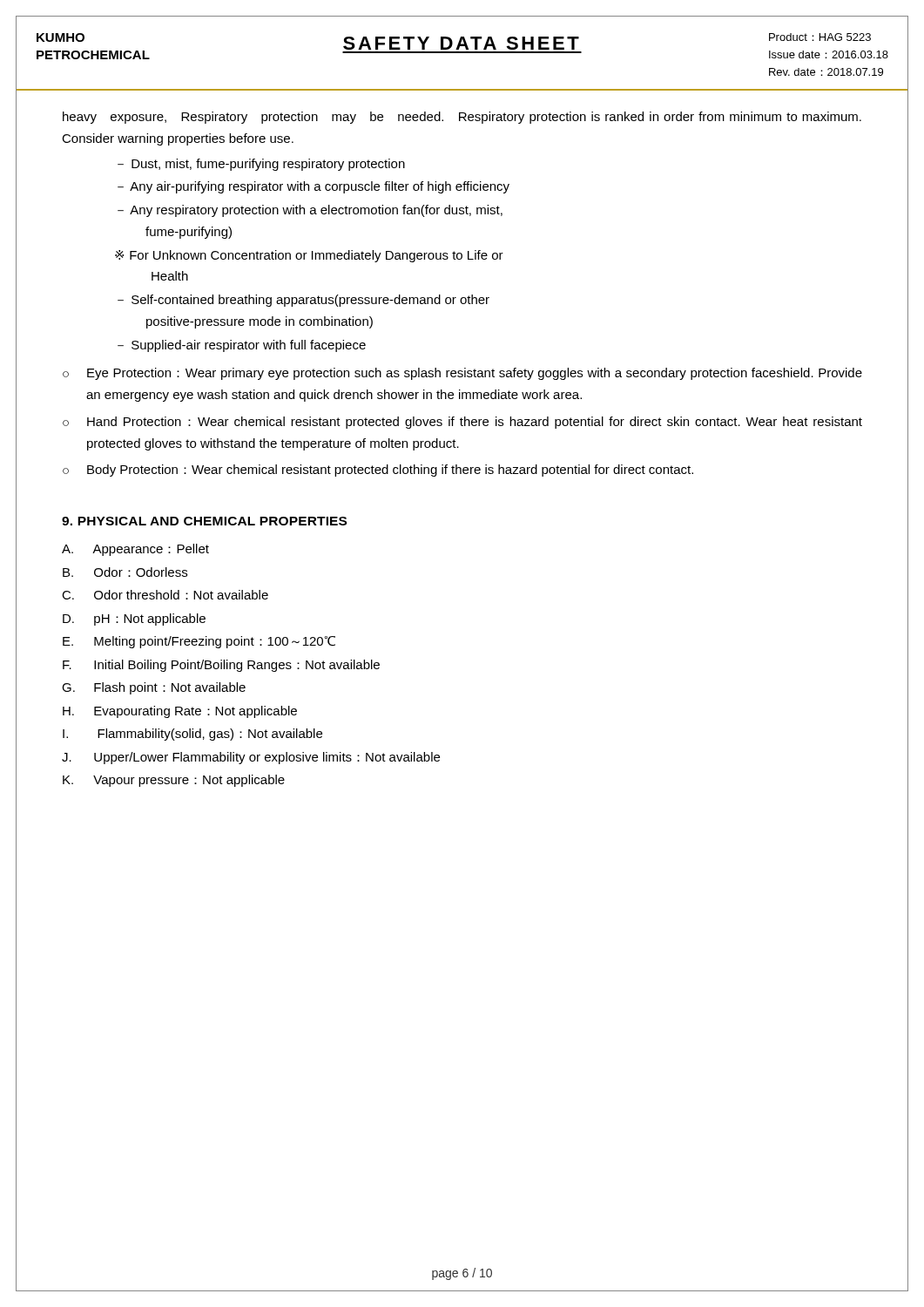
Task: Find "D. pH：Not applicable" on this page
Action: 134,620
